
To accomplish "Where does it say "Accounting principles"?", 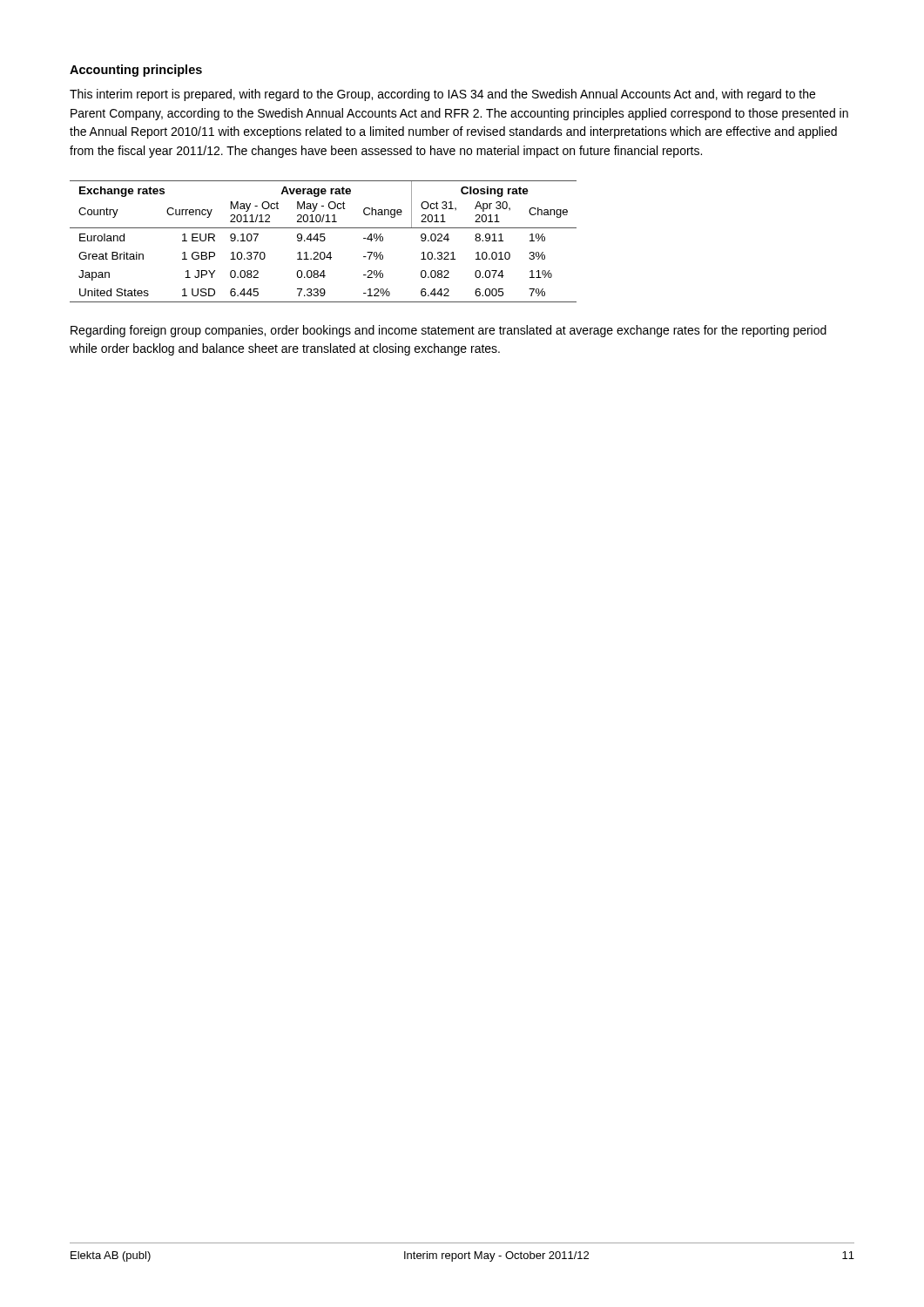I will coord(136,70).
